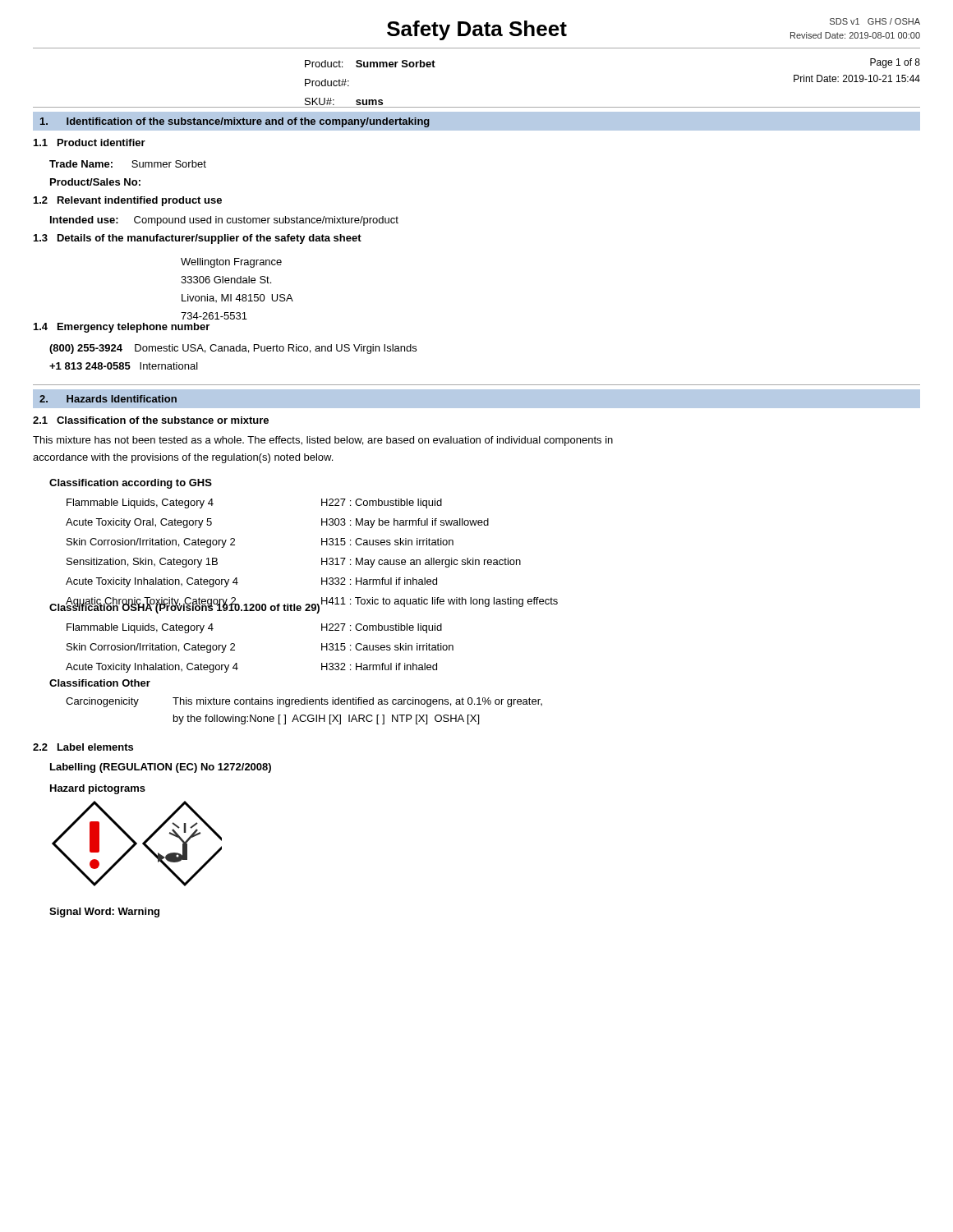Select the text starting "Intended use: Compound used in customer substance/mixture/product"
This screenshot has height=1232, width=953.
click(224, 220)
